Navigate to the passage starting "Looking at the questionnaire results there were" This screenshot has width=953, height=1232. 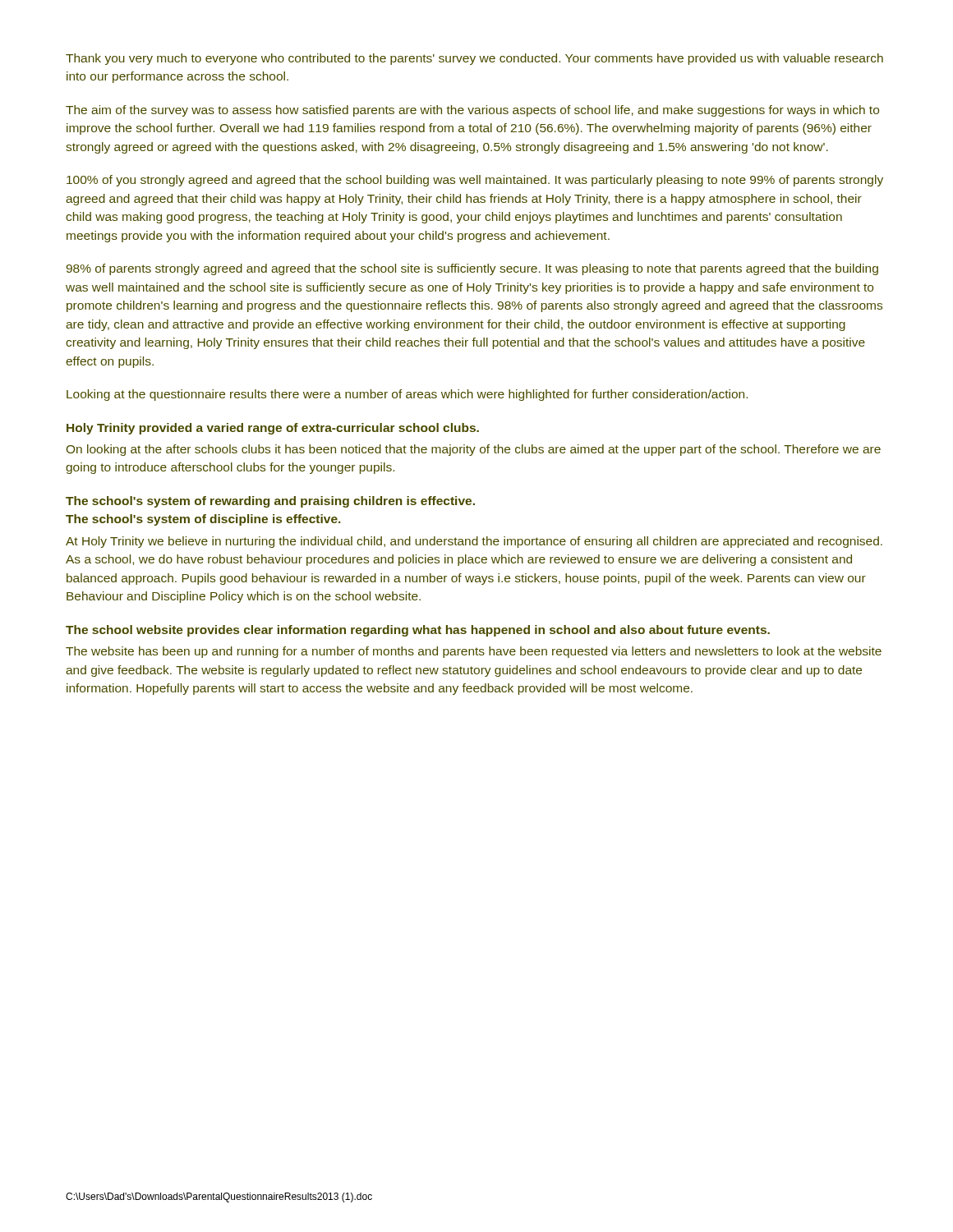point(407,394)
